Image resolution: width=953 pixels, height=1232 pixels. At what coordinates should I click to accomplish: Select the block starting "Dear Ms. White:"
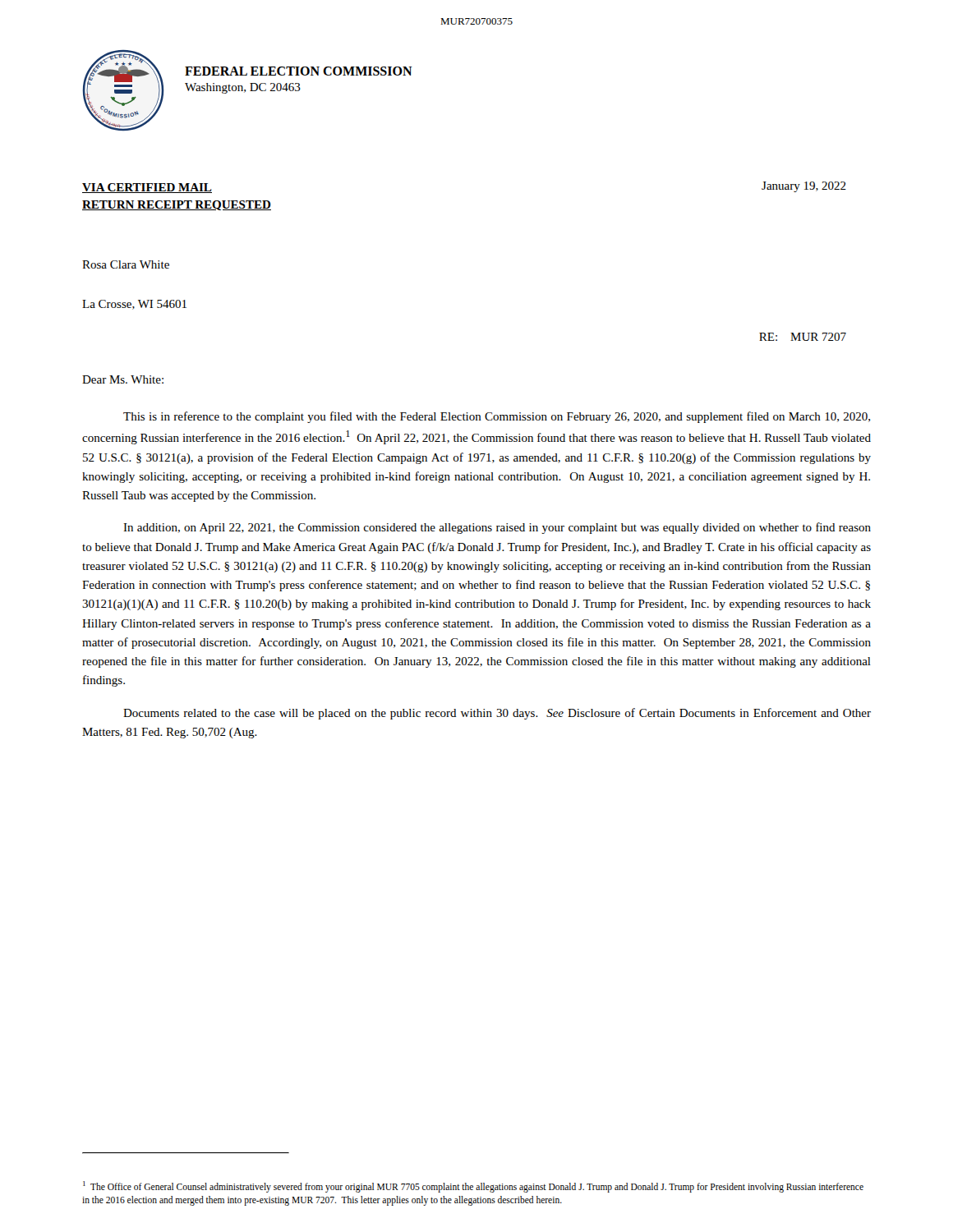pos(123,379)
